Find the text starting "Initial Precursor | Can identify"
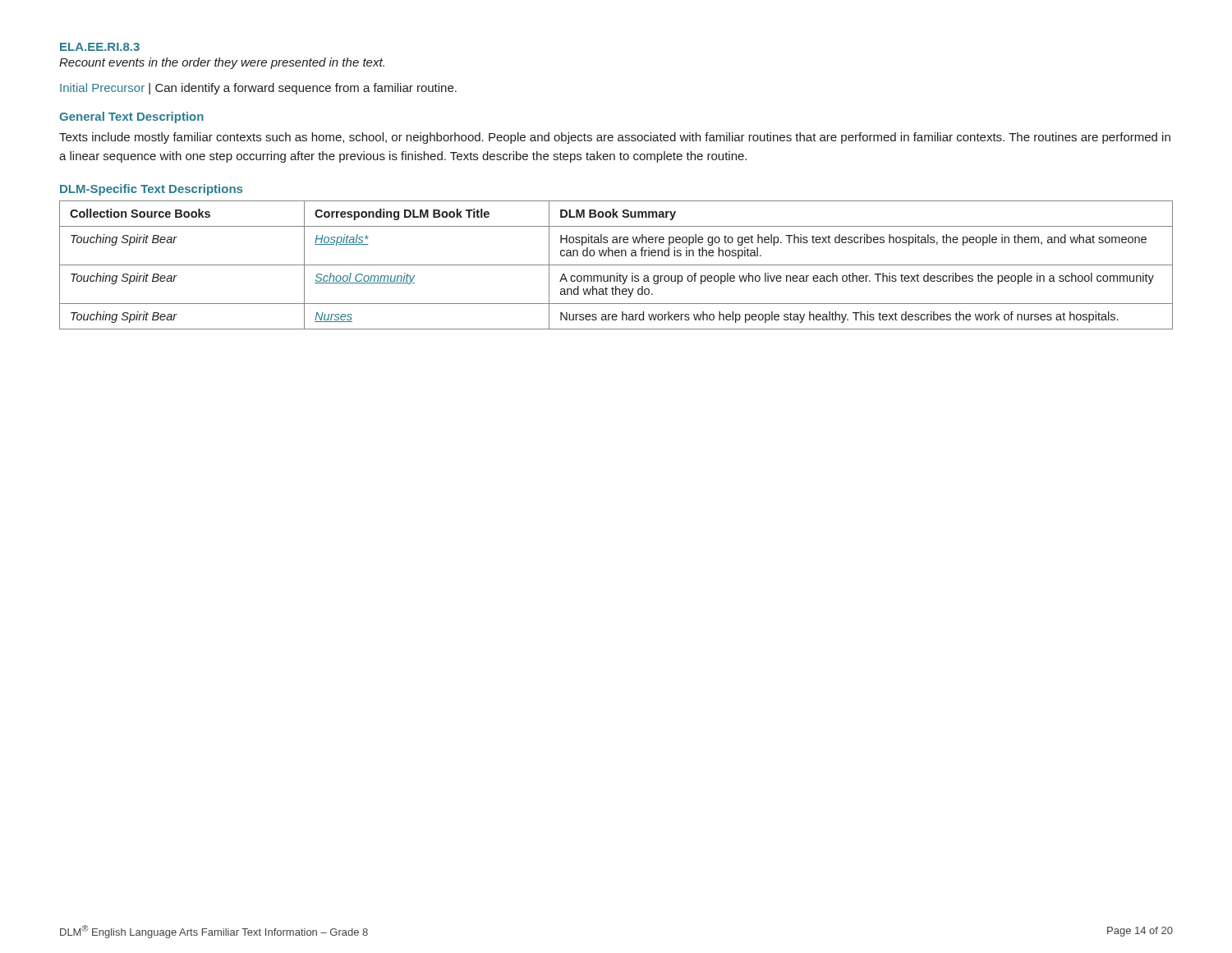The image size is (1232, 953). 258,87
